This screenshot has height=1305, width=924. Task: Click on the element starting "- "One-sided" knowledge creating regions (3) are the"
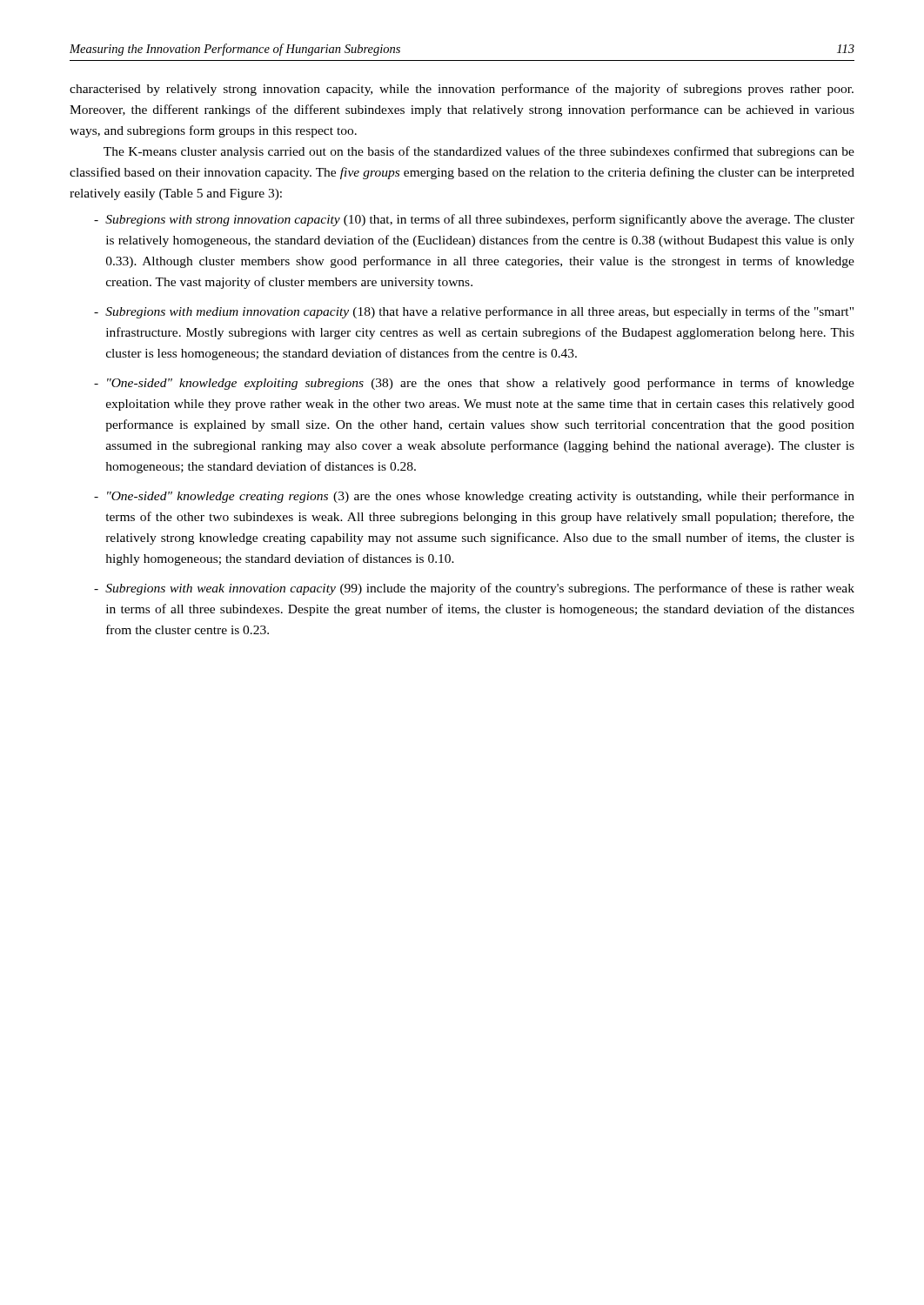[462, 527]
